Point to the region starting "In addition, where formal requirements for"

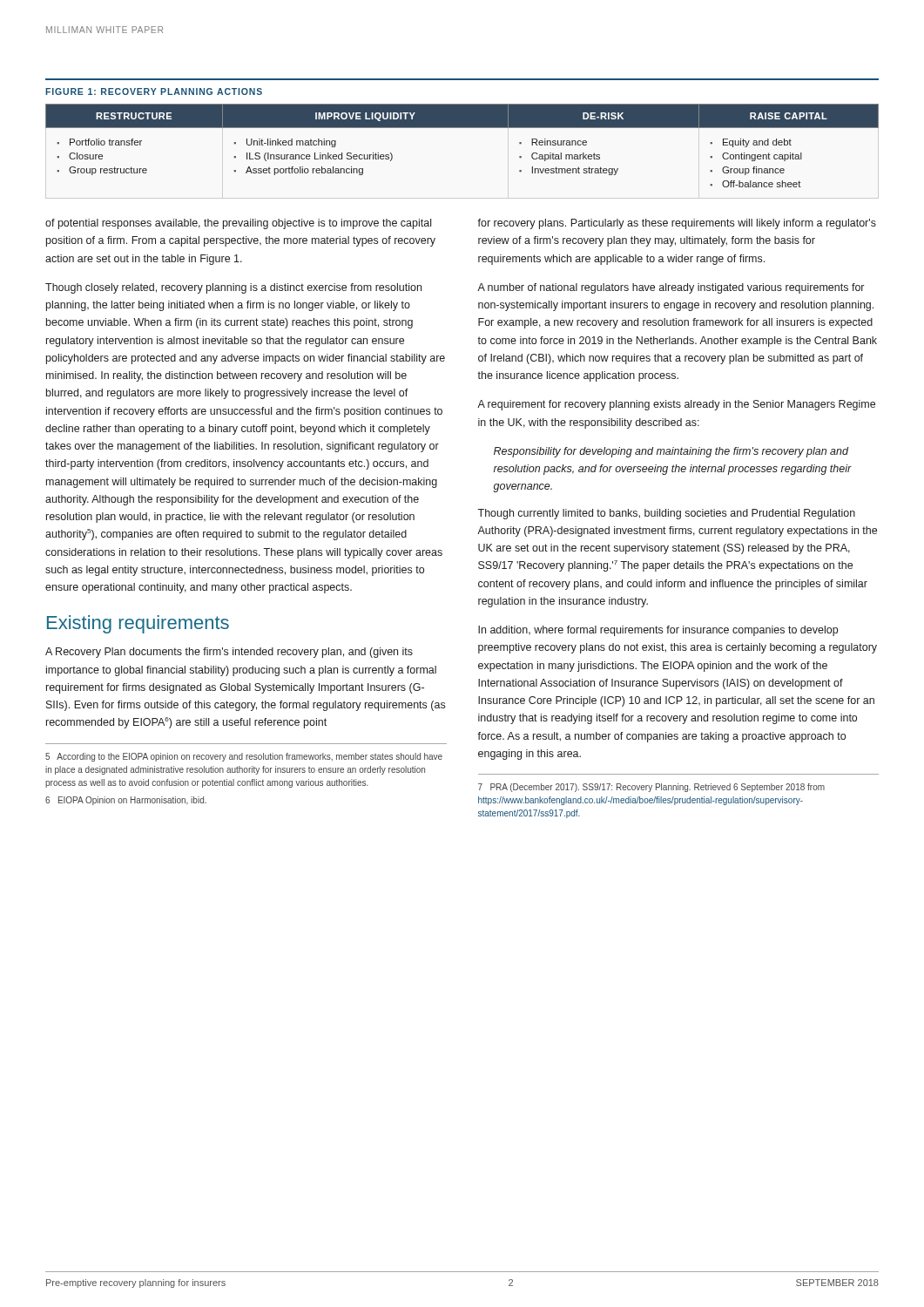pos(677,692)
